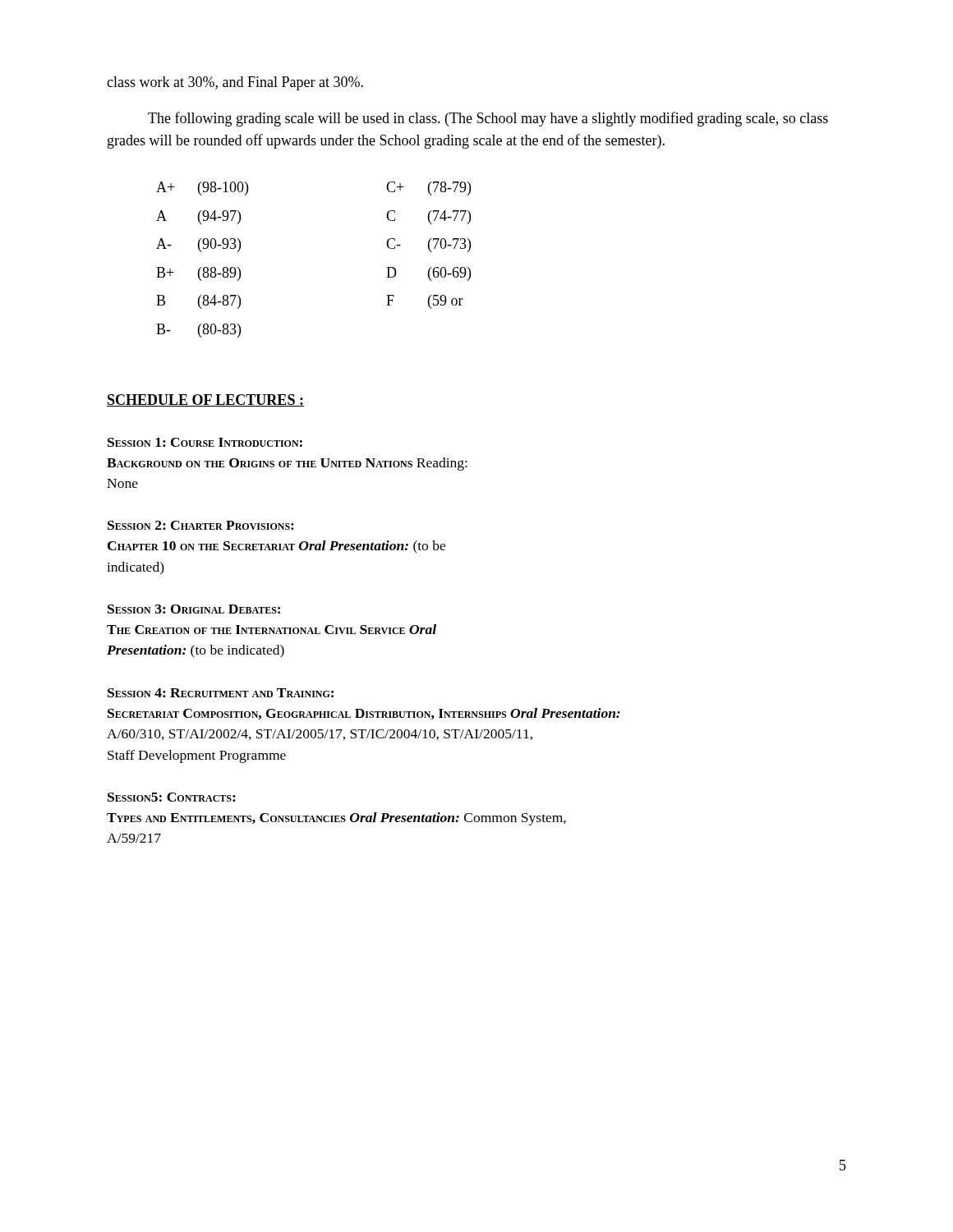Click the passage that begins "Session 3: Original Debates:"

194,609
